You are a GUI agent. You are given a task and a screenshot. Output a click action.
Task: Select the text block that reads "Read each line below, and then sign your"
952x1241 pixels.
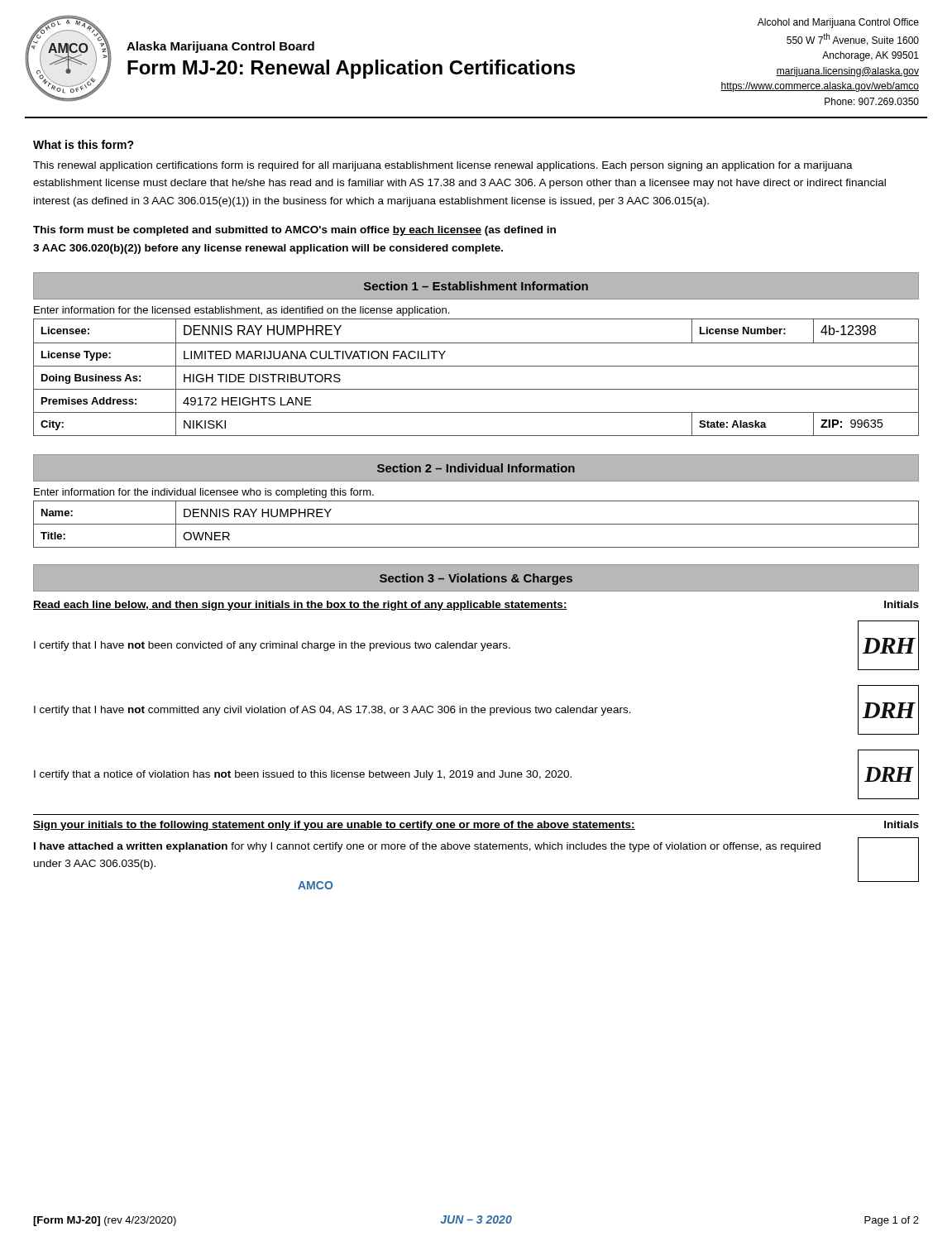(x=476, y=604)
